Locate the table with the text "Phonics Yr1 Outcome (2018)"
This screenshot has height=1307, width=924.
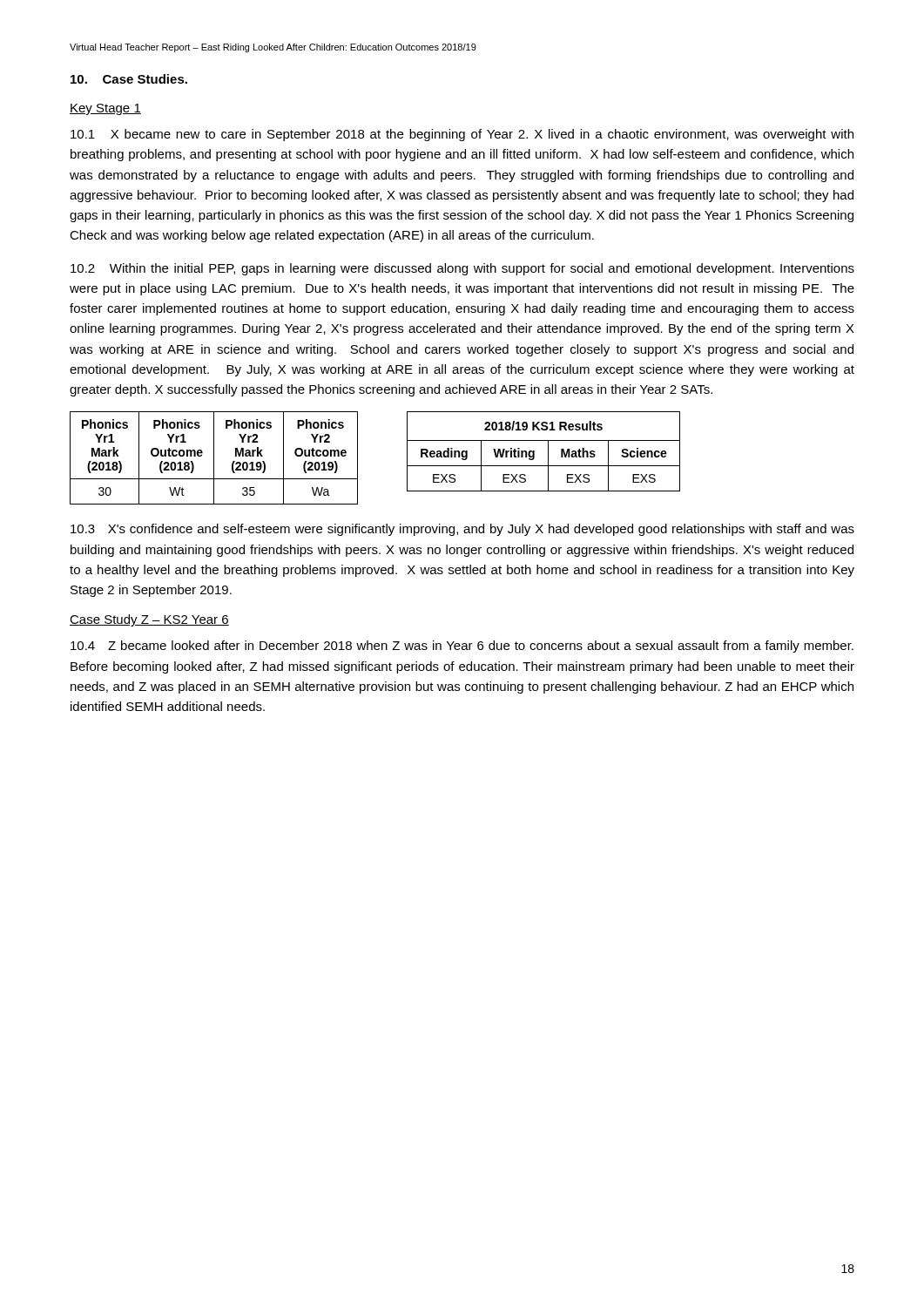point(214,458)
